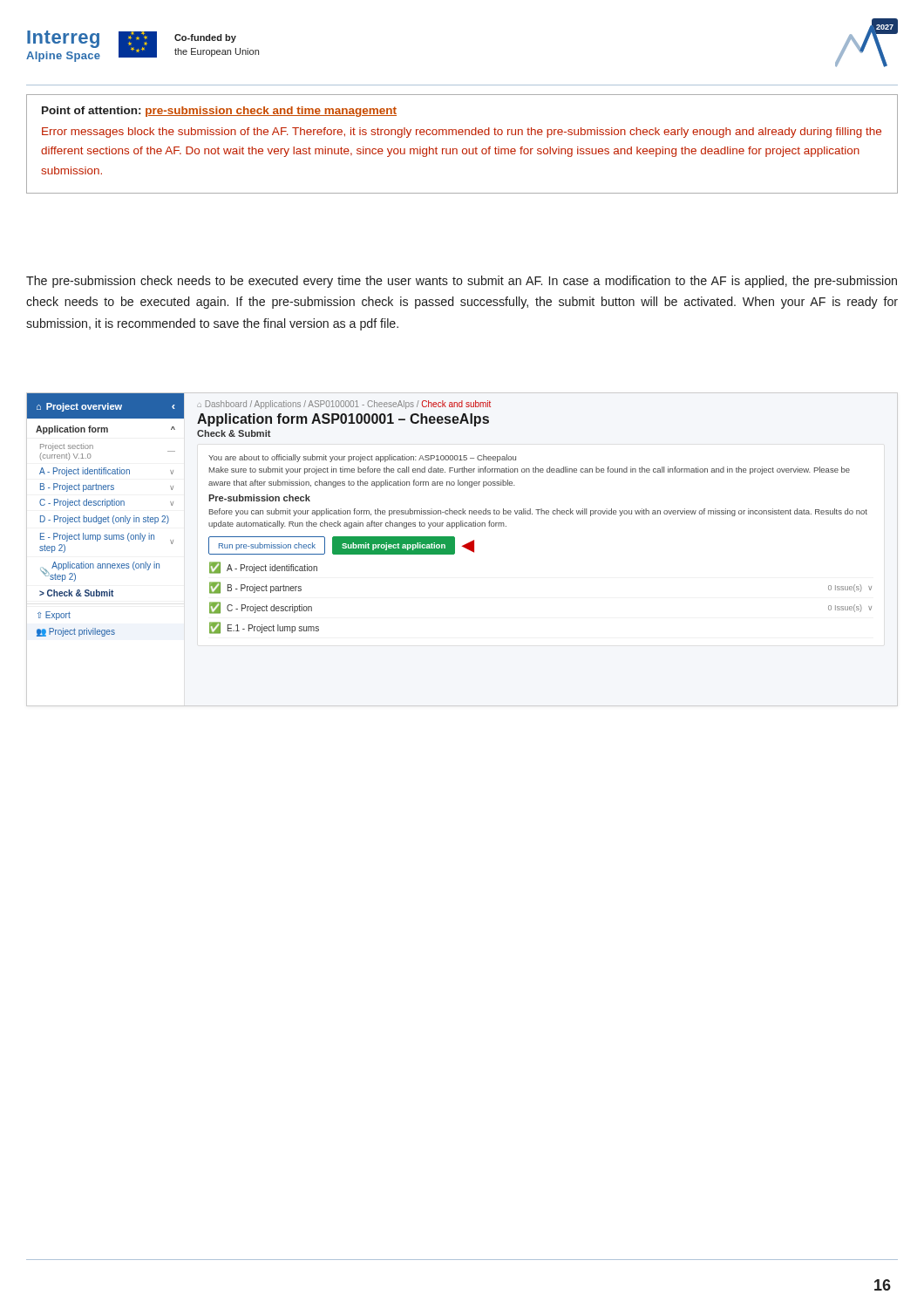Viewport: 924px width, 1308px height.
Task: Click the passage that begins "The pre-submission check needs to be executed every"
Action: click(x=462, y=302)
